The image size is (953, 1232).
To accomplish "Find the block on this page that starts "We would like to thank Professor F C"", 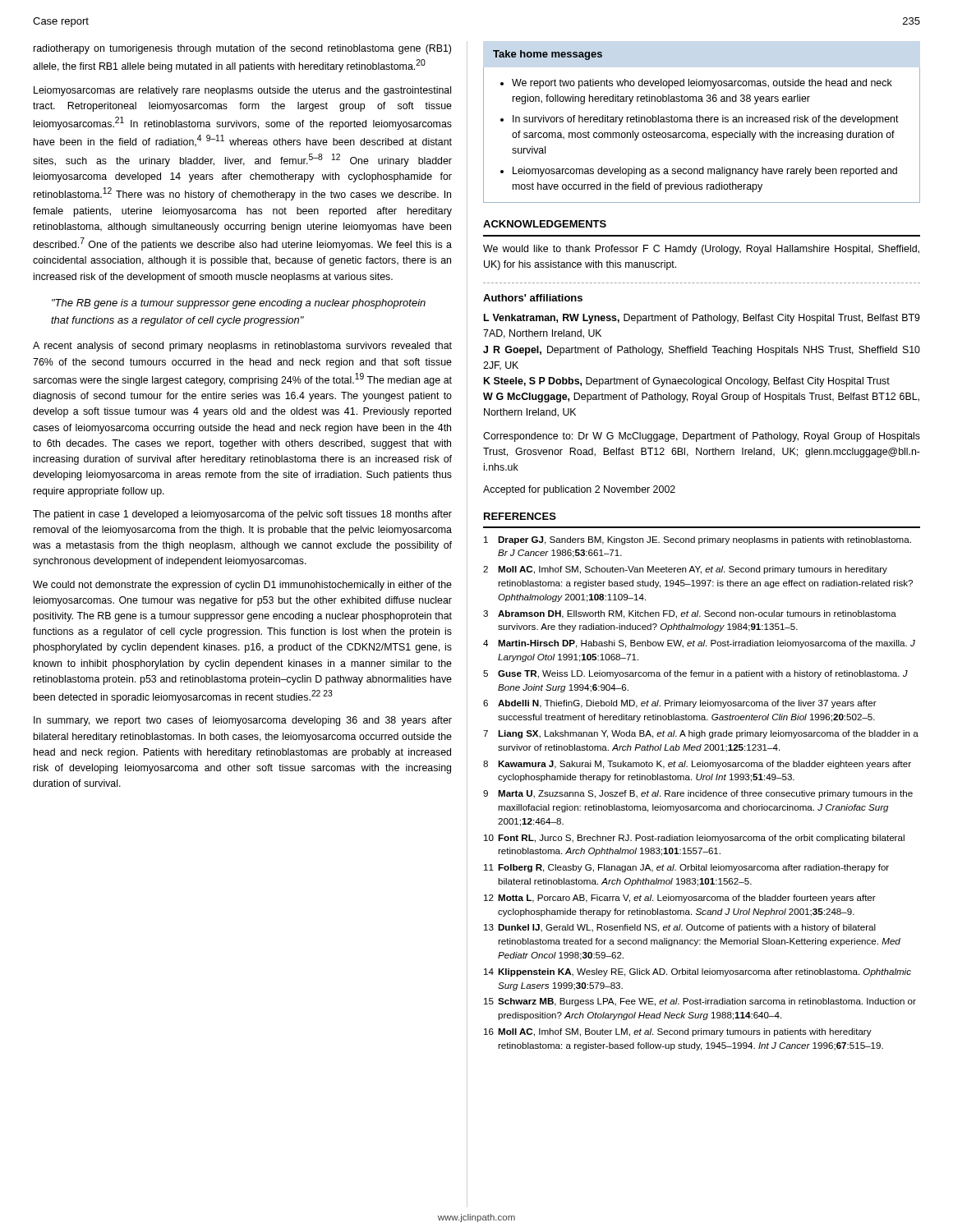I will pyautogui.click(x=702, y=256).
